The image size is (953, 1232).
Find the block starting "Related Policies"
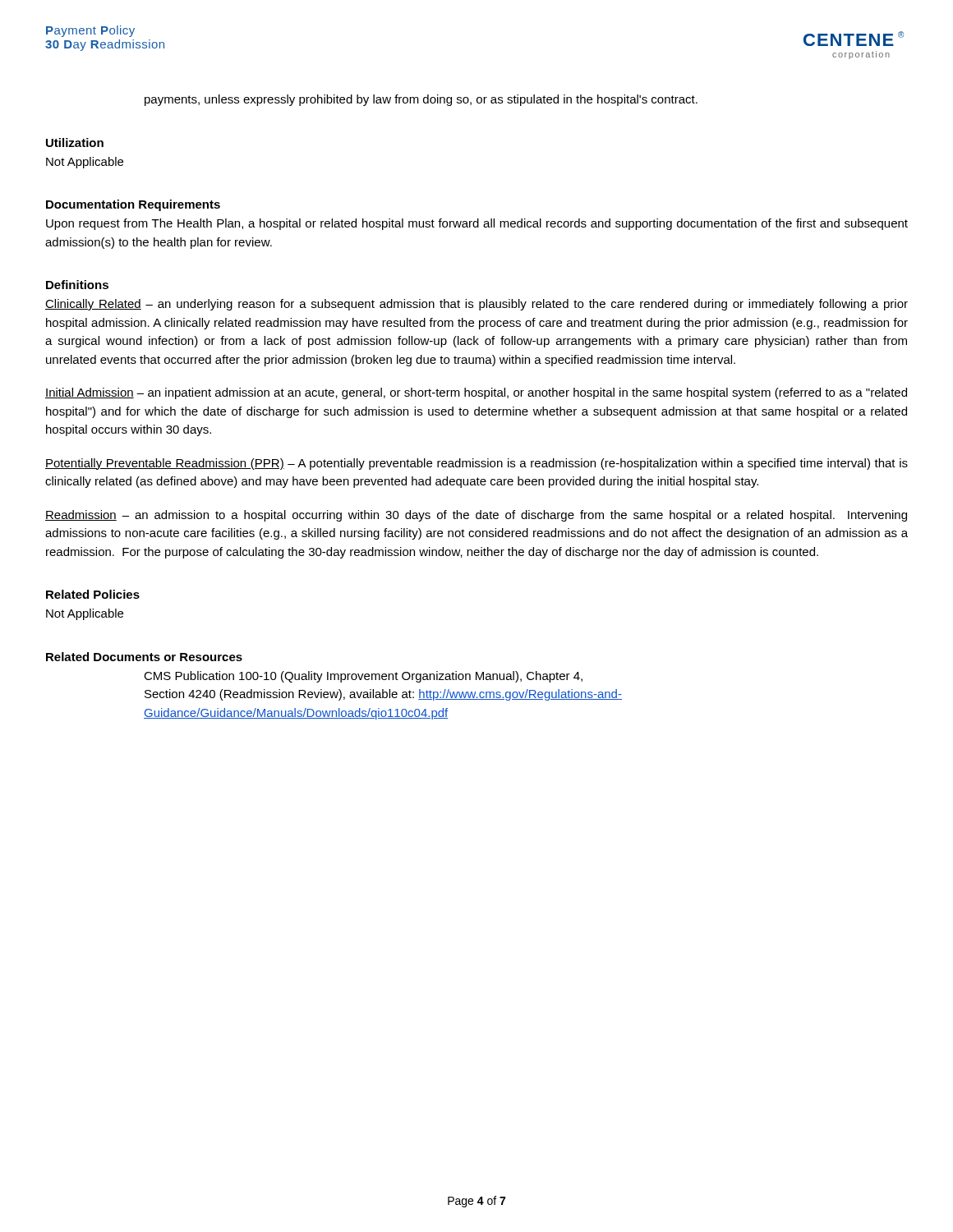click(92, 594)
